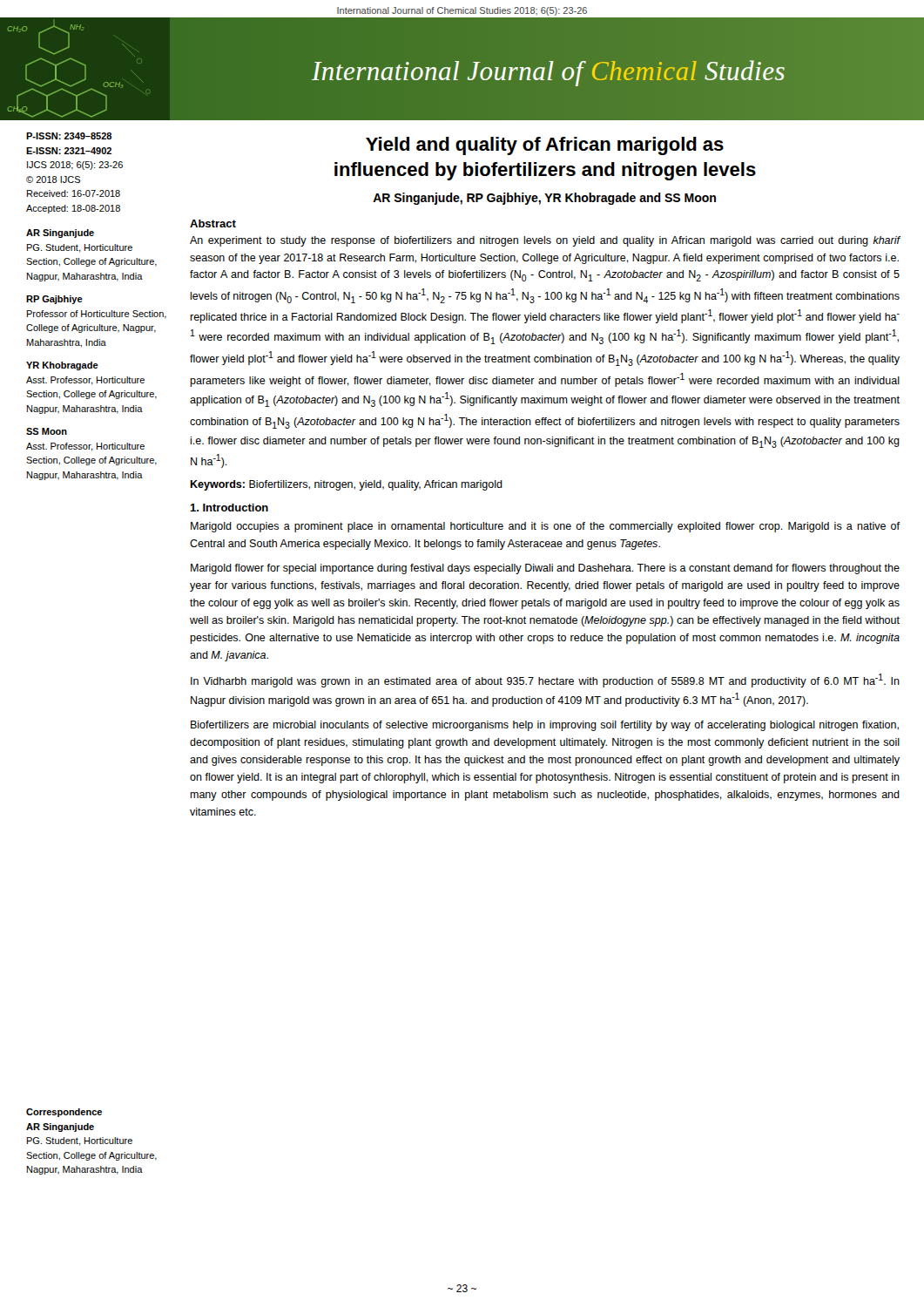Point to the text starting "Biofertilizers are microbial inoculants of"
The height and width of the screenshot is (1307, 924).
[545, 769]
